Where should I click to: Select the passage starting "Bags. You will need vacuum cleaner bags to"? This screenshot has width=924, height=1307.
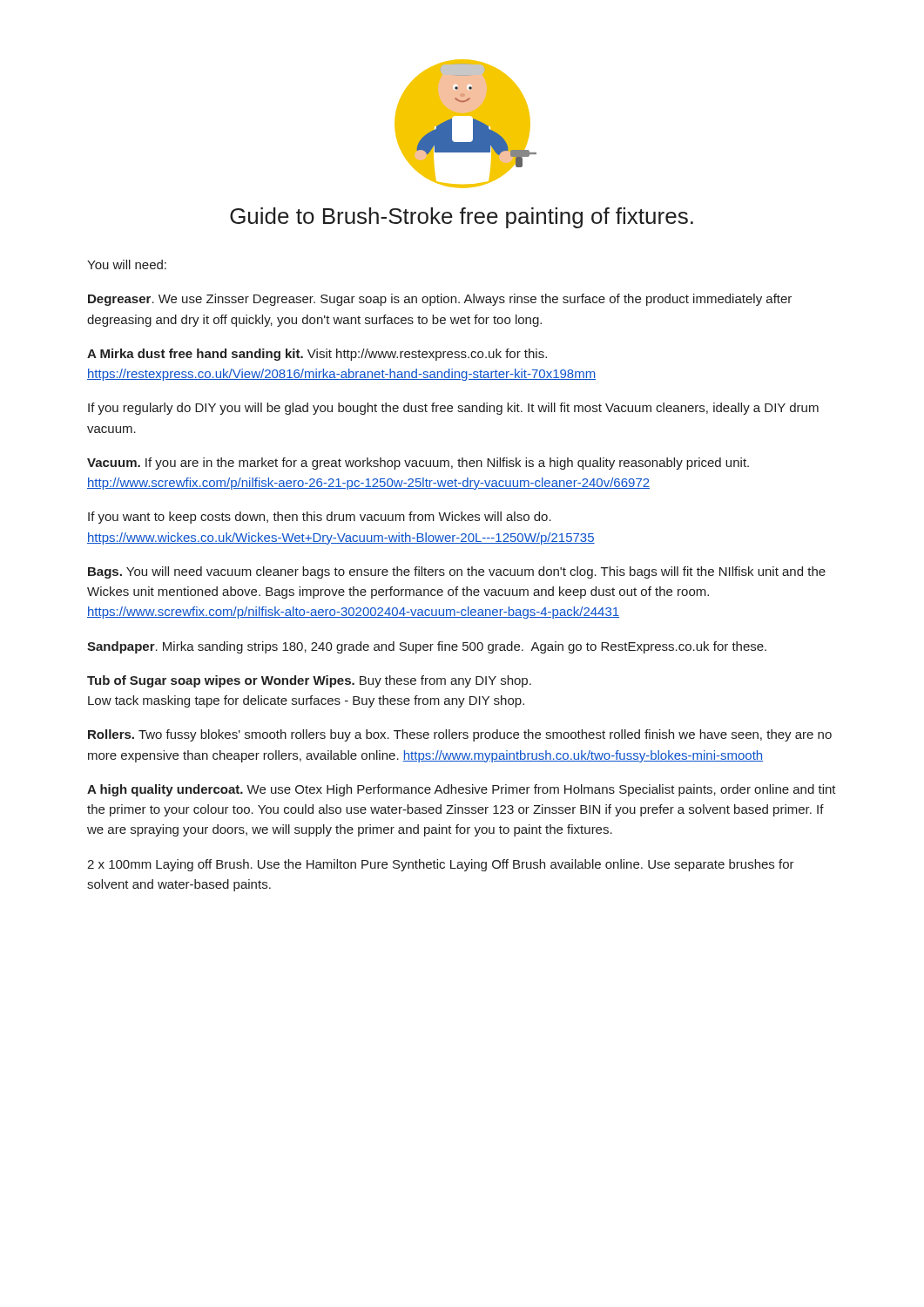pyautogui.click(x=456, y=591)
